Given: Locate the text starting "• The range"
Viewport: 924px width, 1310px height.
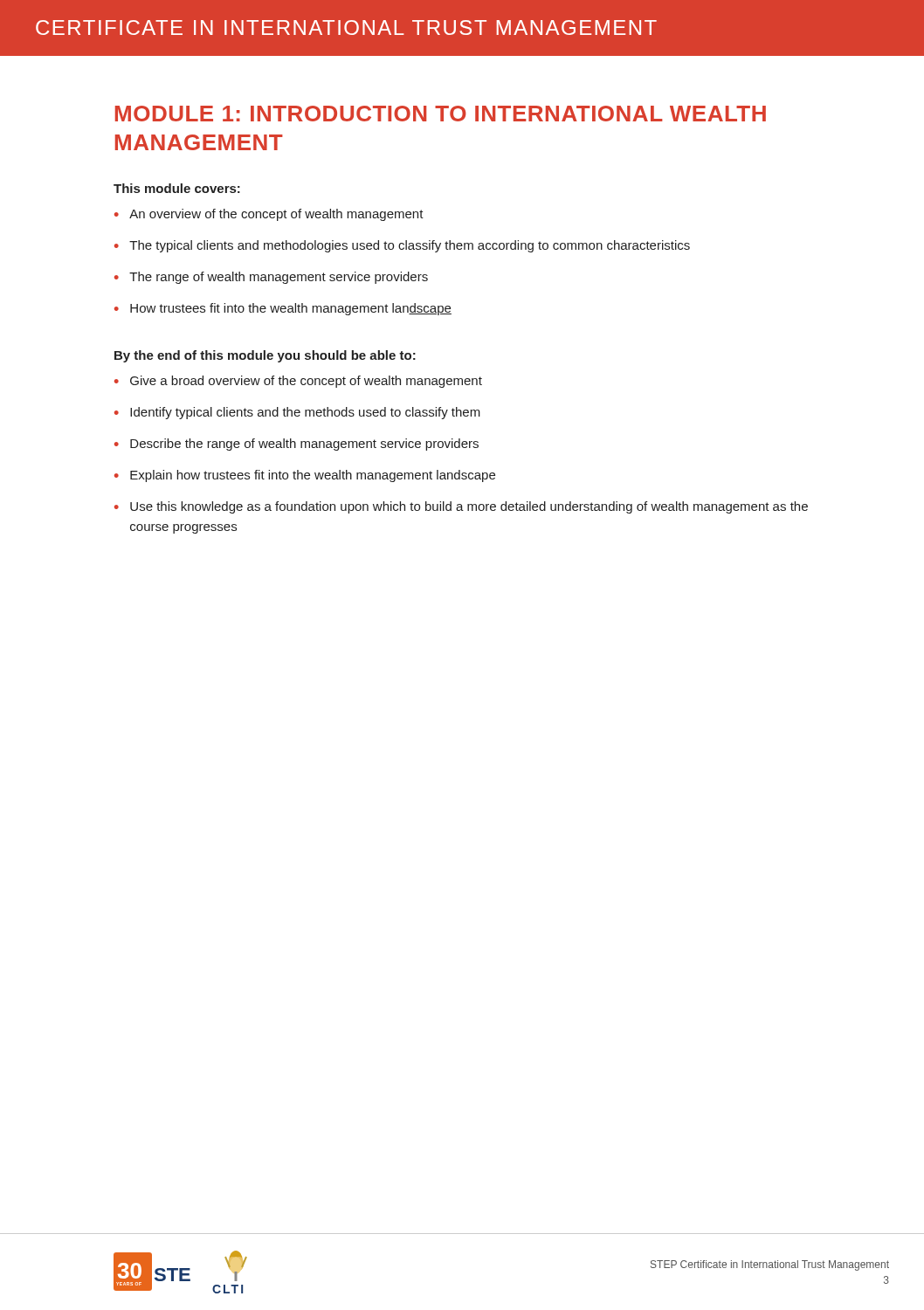Looking at the screenshot, I should point(271,279).
